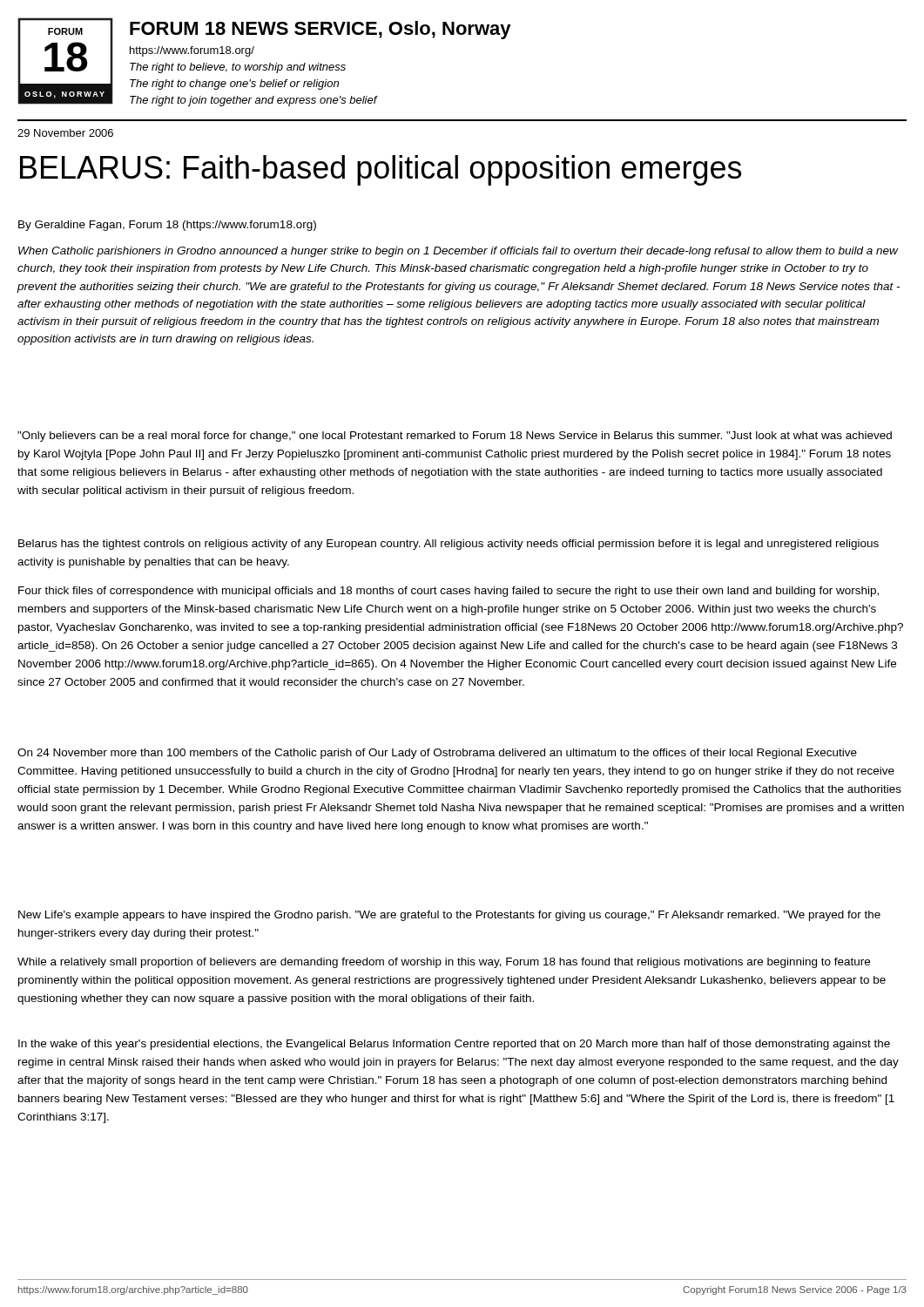Find the text block starting "29 November 2006"
Screen dimensions: 1307x924
point(66,133)
